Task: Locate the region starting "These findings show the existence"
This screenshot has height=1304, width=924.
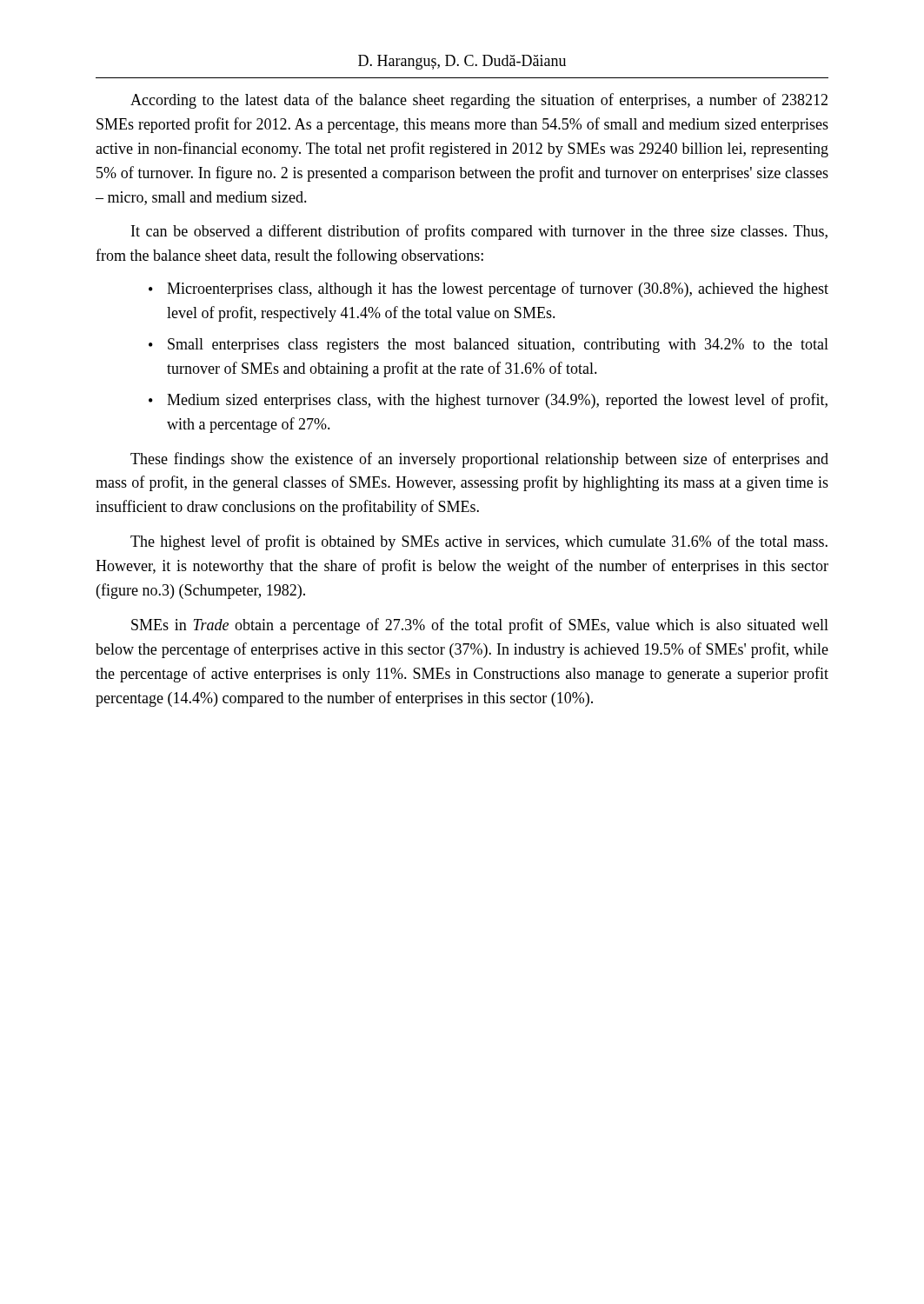Action: point(462,483)
